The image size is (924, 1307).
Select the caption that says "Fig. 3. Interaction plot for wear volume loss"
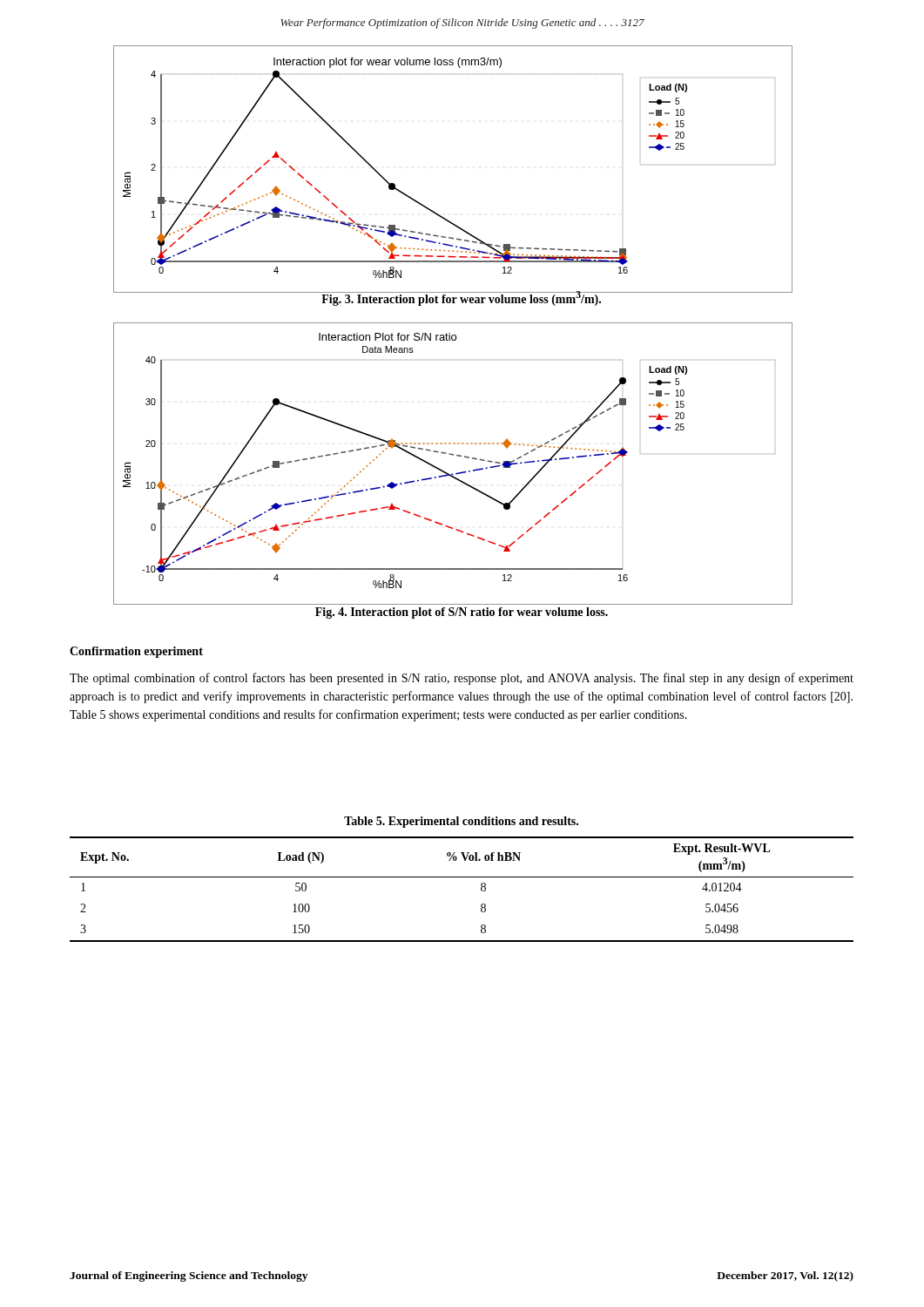[x=462, y=297]
